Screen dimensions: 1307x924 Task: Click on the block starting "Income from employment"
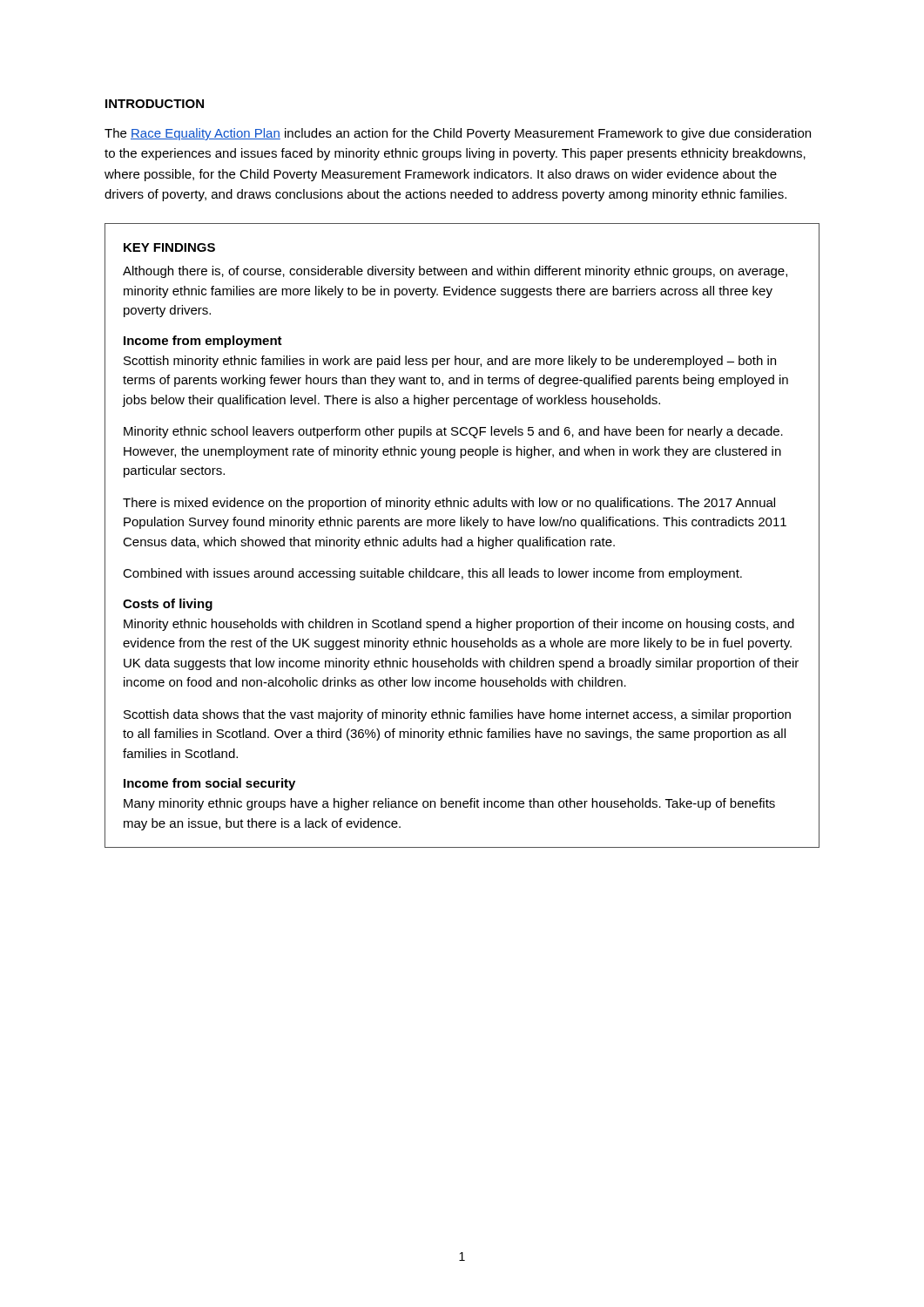point(202,340)
